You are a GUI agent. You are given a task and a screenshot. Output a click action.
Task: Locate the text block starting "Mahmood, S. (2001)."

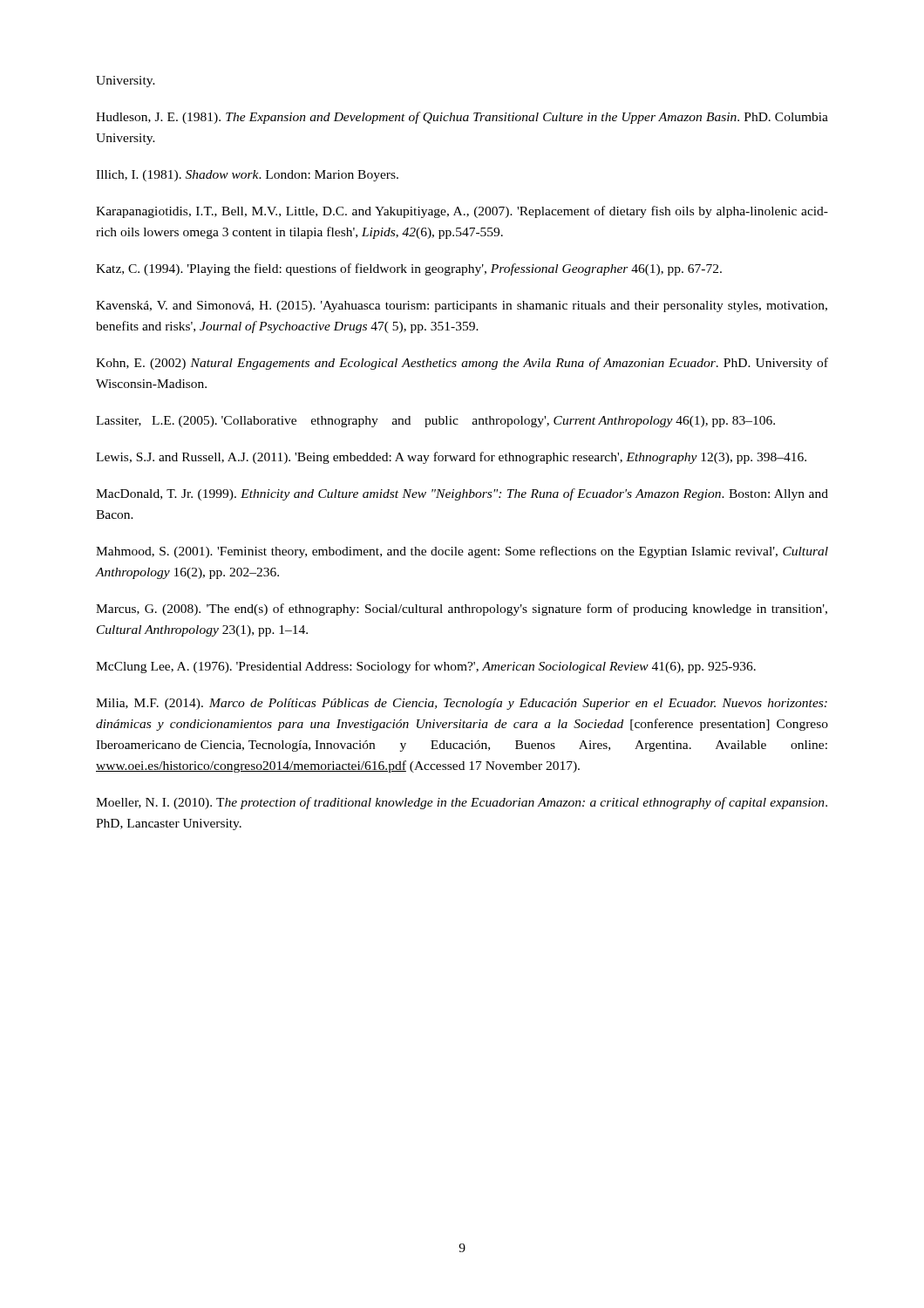pos(462,561)
